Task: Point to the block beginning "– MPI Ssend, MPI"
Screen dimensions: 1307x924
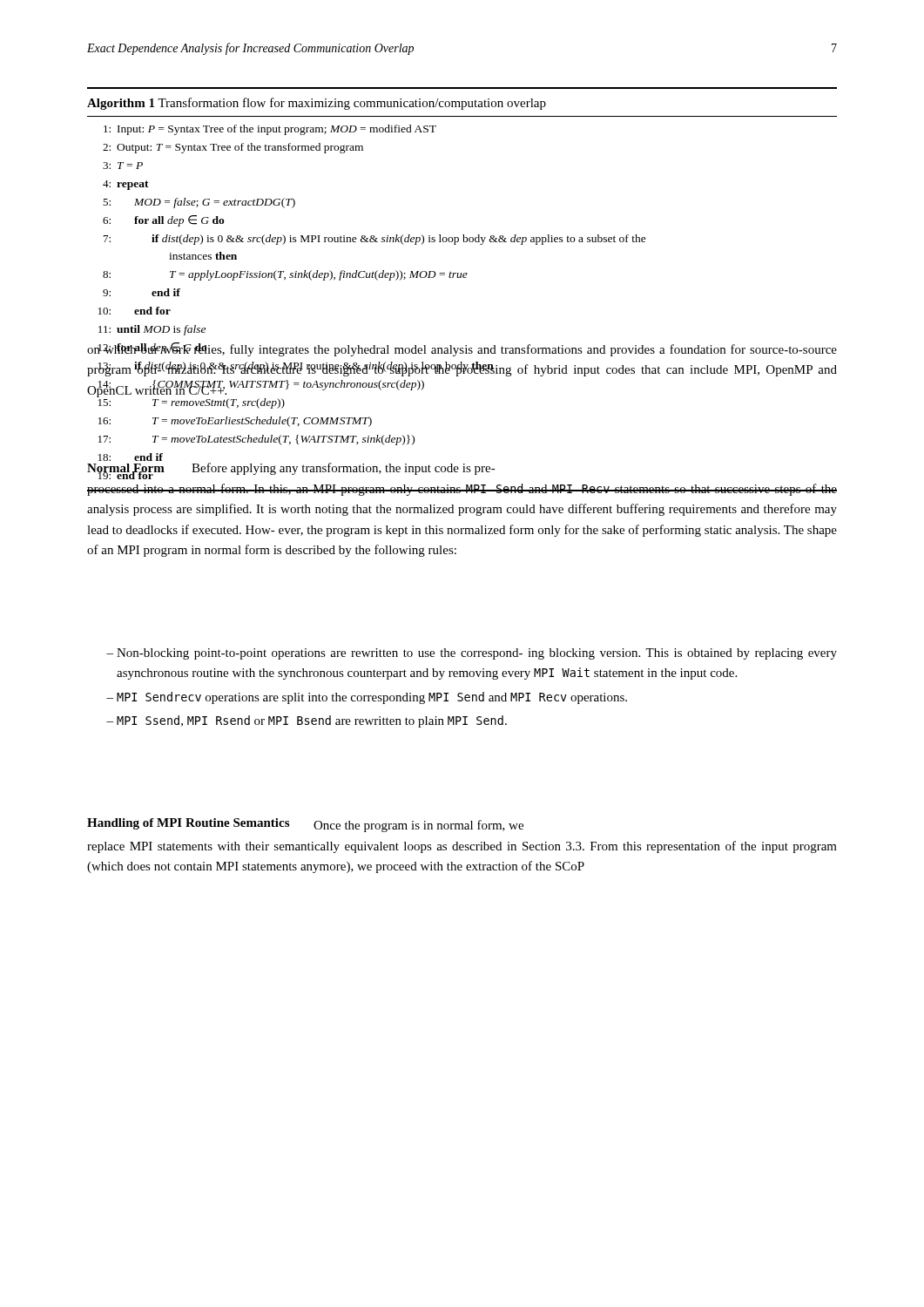Action: 462,721
